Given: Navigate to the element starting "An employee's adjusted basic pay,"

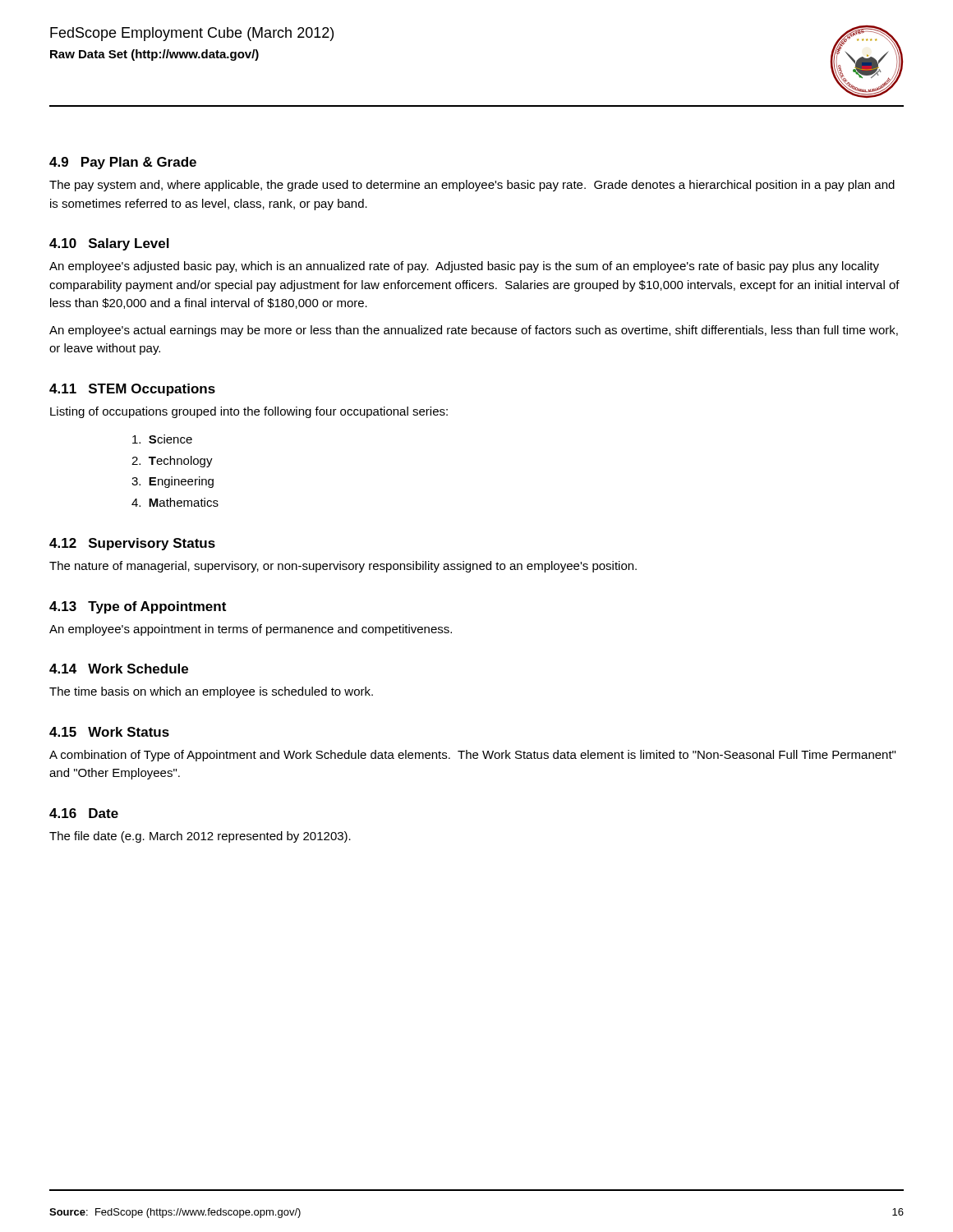Looking at the screenshot, I should pyautogui.click(x=474, y=284).
